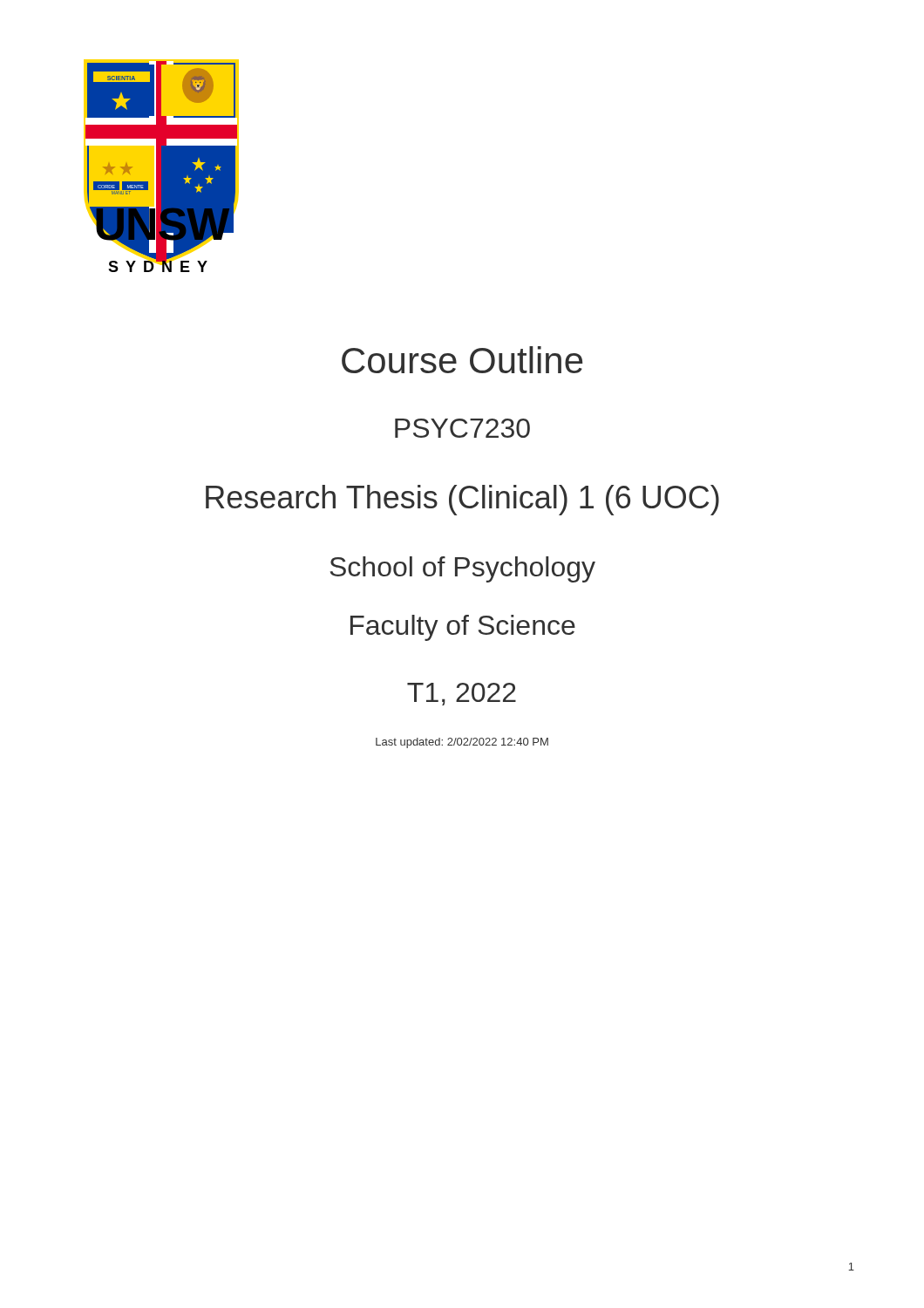Find the logo
This screenshot has height=1308, width=924.
pos(166,172)
